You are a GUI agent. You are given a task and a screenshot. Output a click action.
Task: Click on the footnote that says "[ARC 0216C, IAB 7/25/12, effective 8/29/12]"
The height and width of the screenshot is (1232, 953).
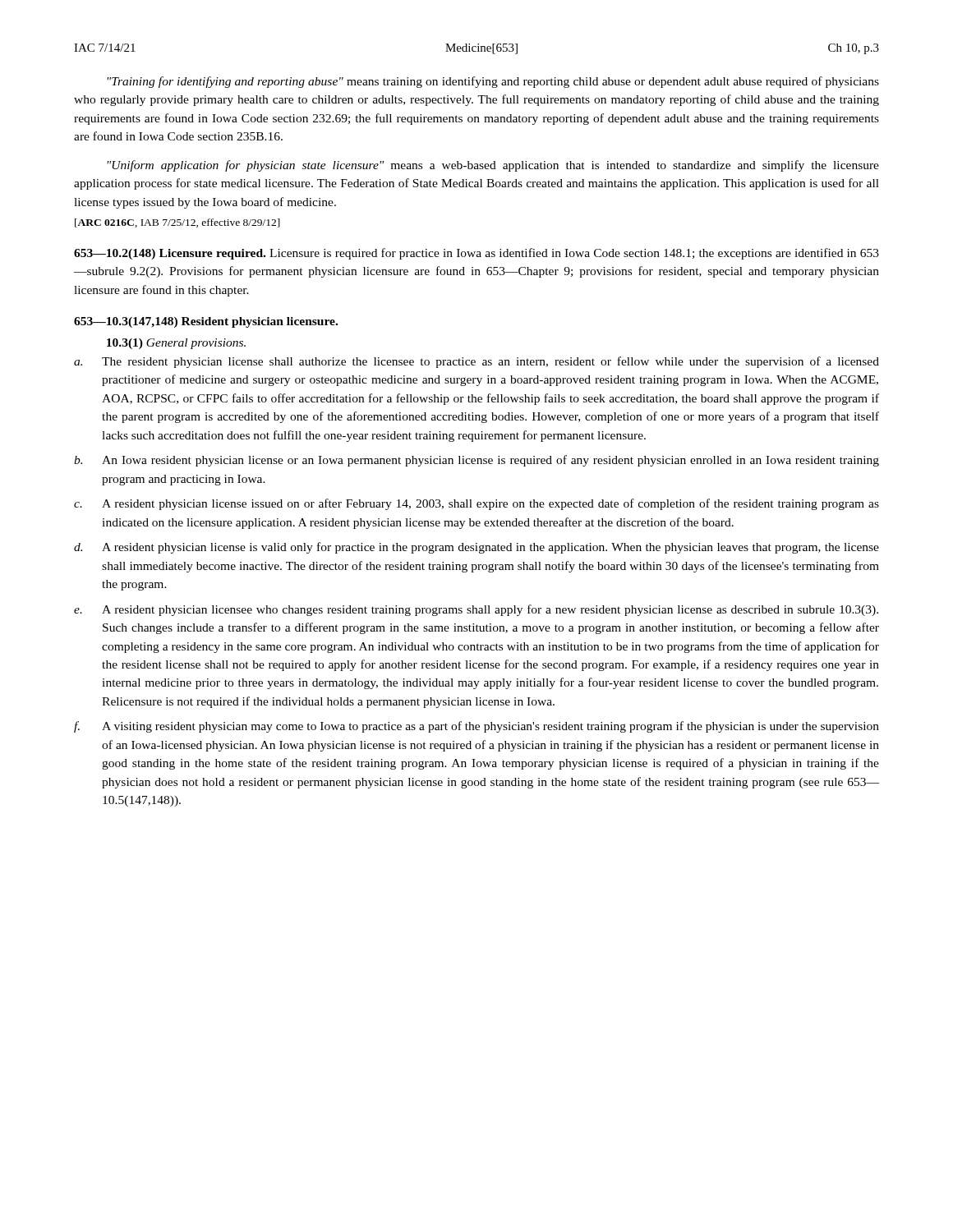click(x=177, y=222)
